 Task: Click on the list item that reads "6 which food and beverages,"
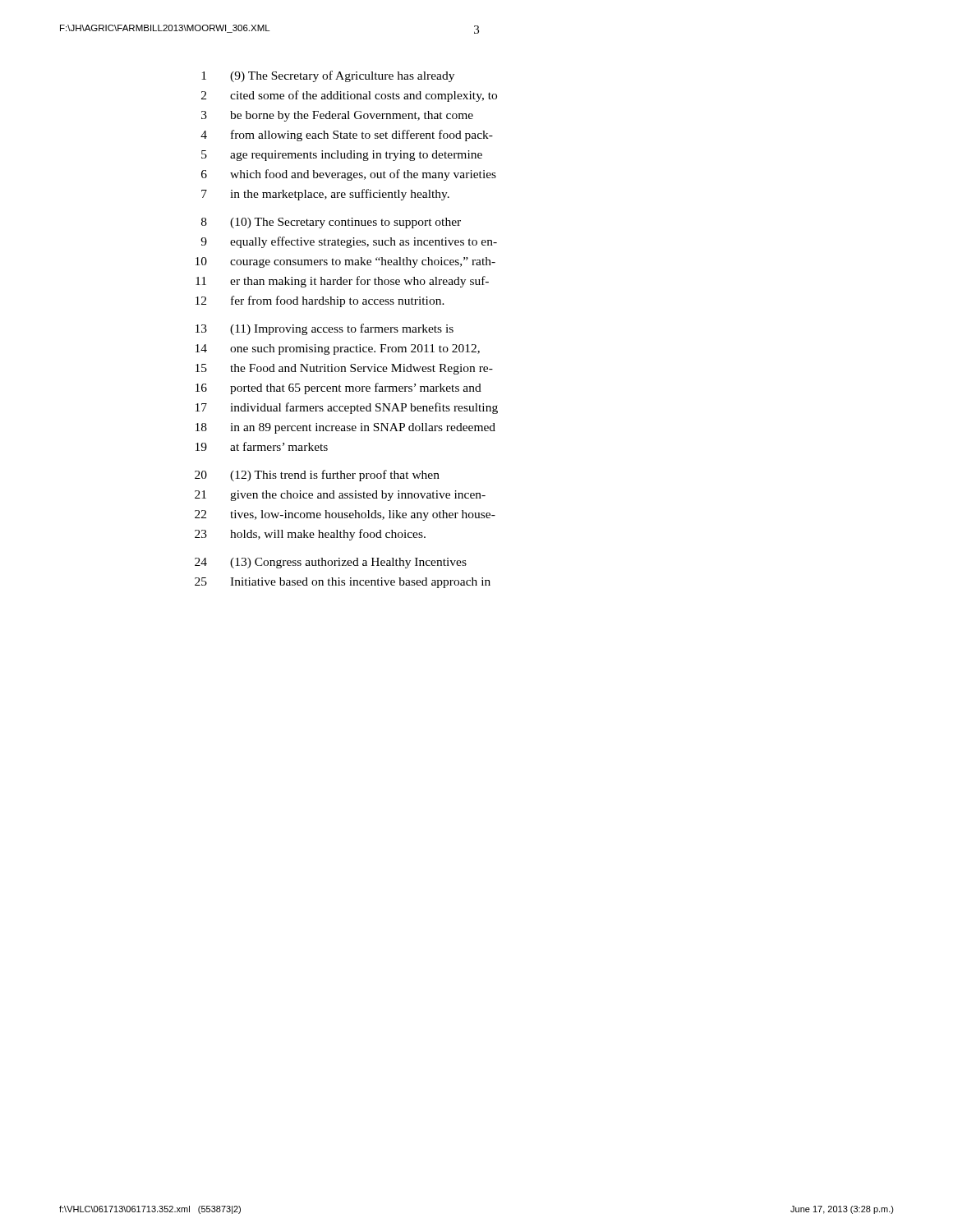[349, 175]
